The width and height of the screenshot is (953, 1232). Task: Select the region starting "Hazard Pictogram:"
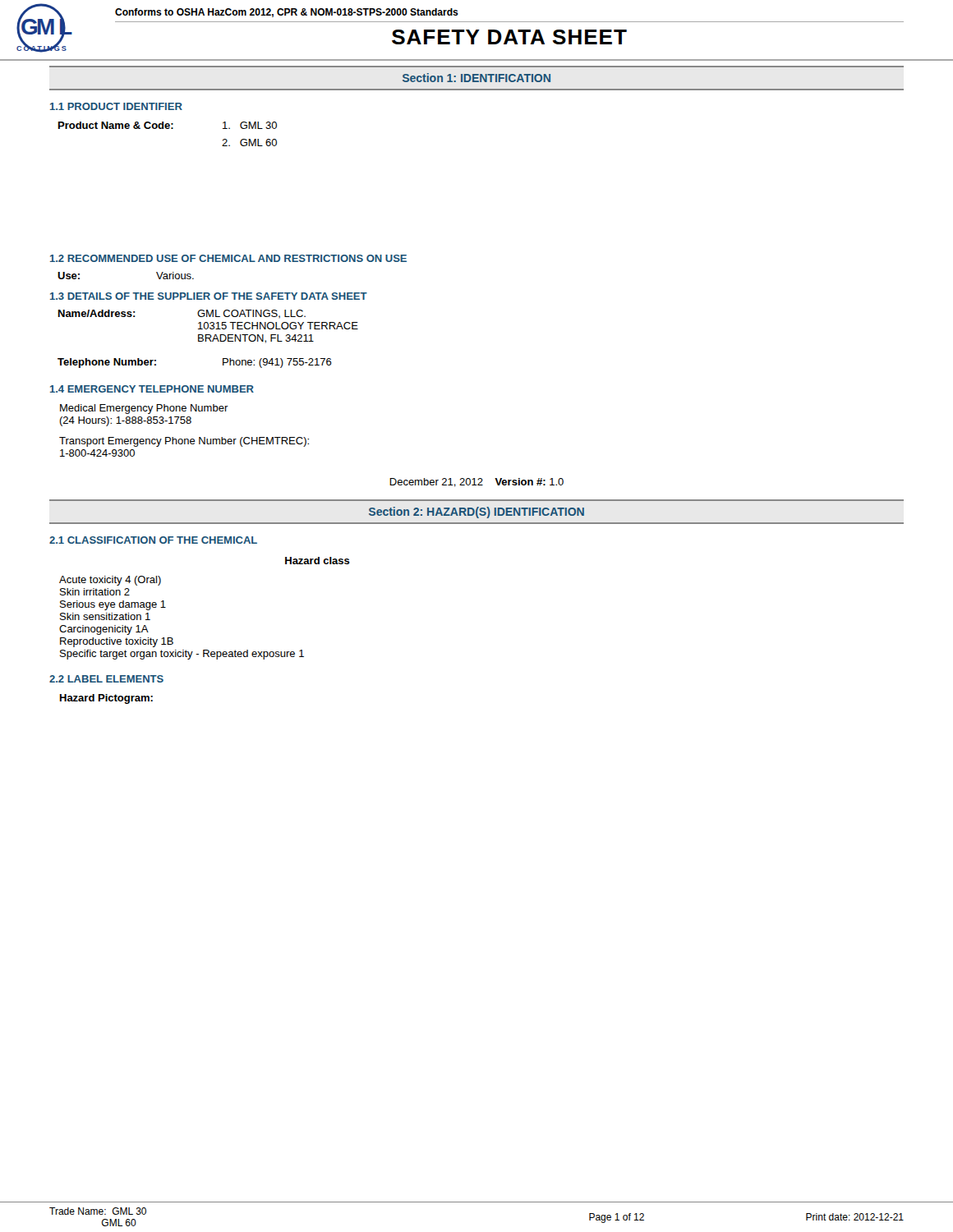[106, 698]
